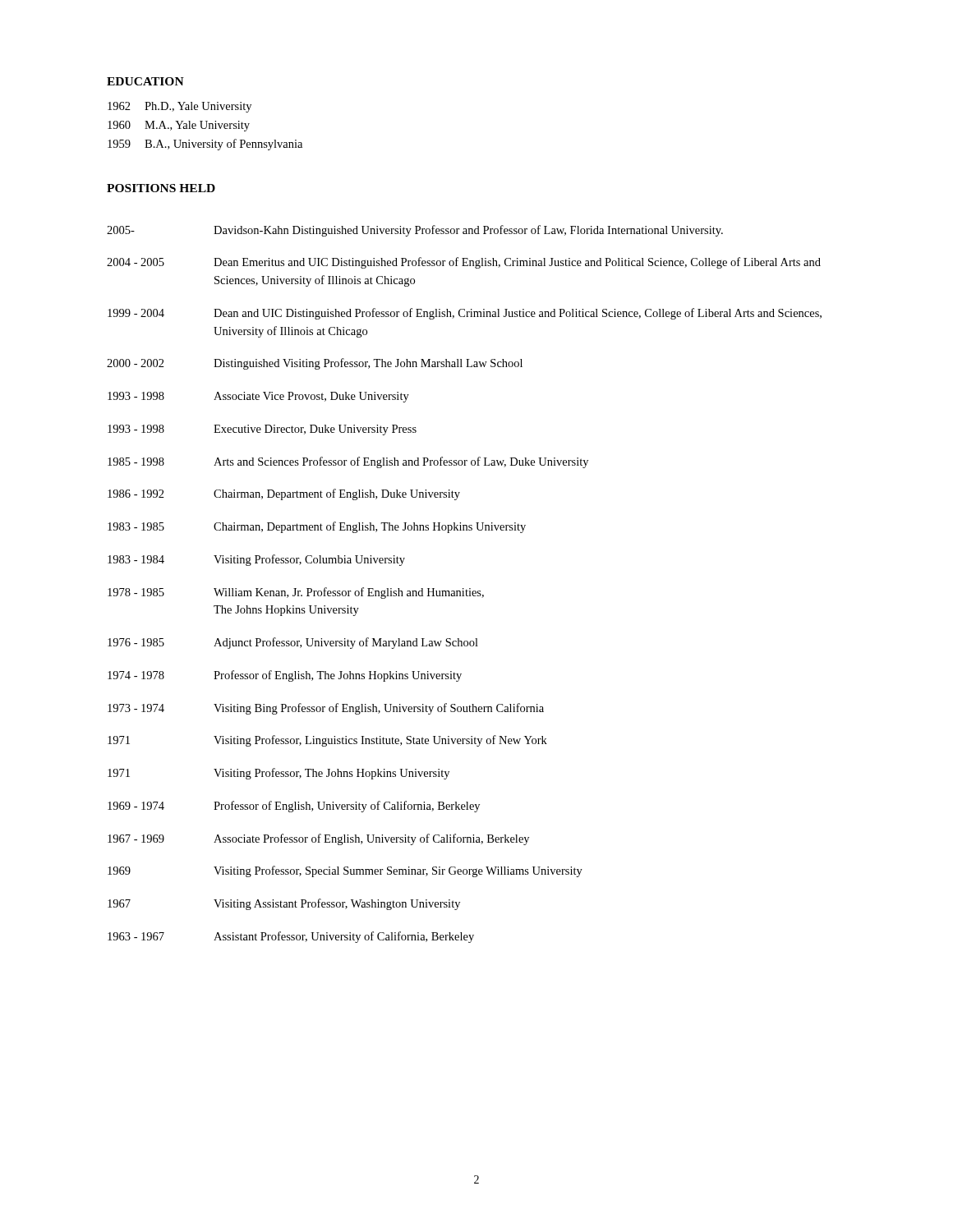This screenshot has width=953, height=1232.
Task: Locate the block of text that opens with "1974 - 1978 Professor of English, The"
Action: tap(285, 676)
